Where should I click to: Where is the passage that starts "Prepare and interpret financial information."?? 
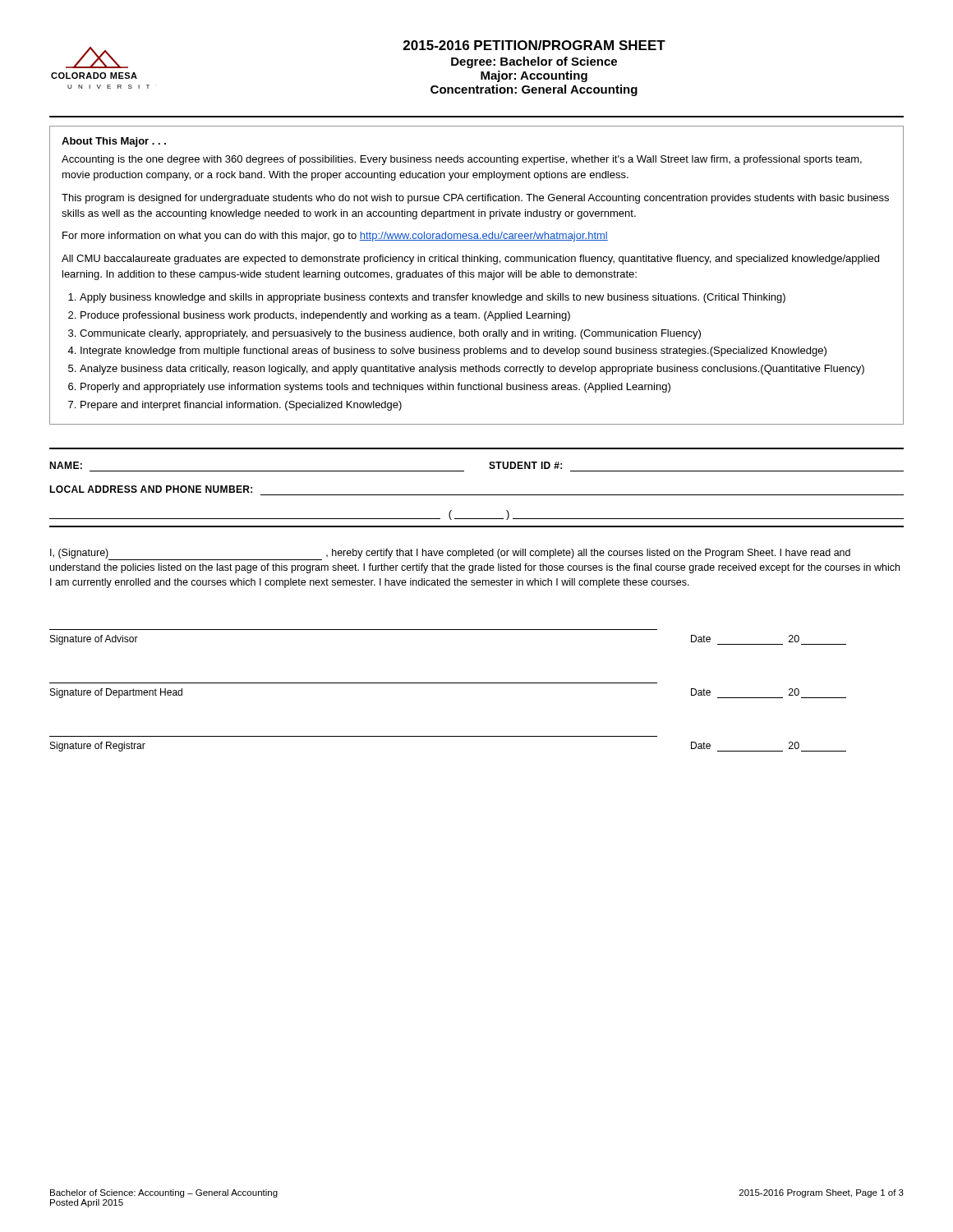pos(241,404)
